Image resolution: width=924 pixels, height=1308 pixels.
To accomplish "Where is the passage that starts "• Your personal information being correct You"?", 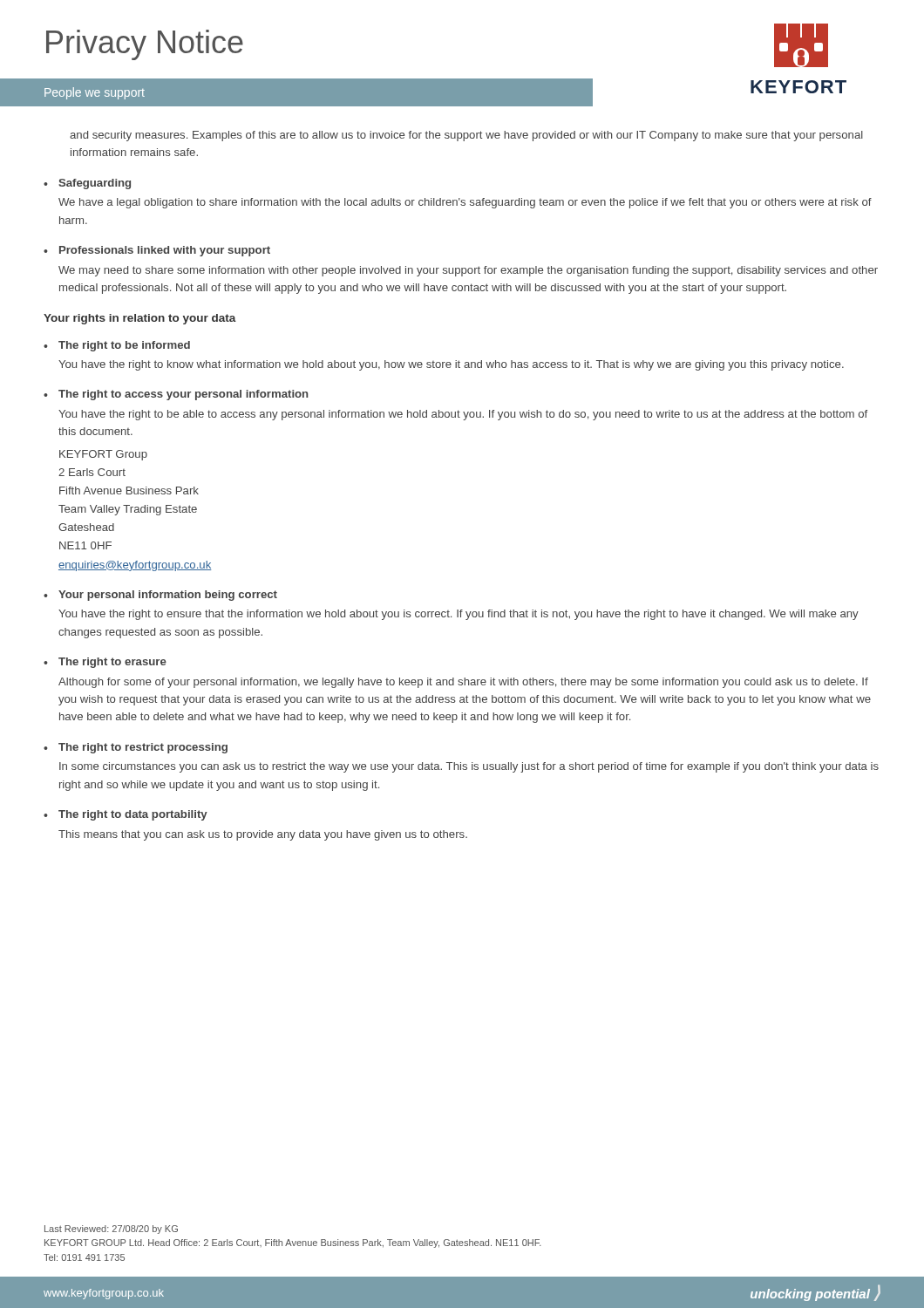I will [x=462, y=613].
